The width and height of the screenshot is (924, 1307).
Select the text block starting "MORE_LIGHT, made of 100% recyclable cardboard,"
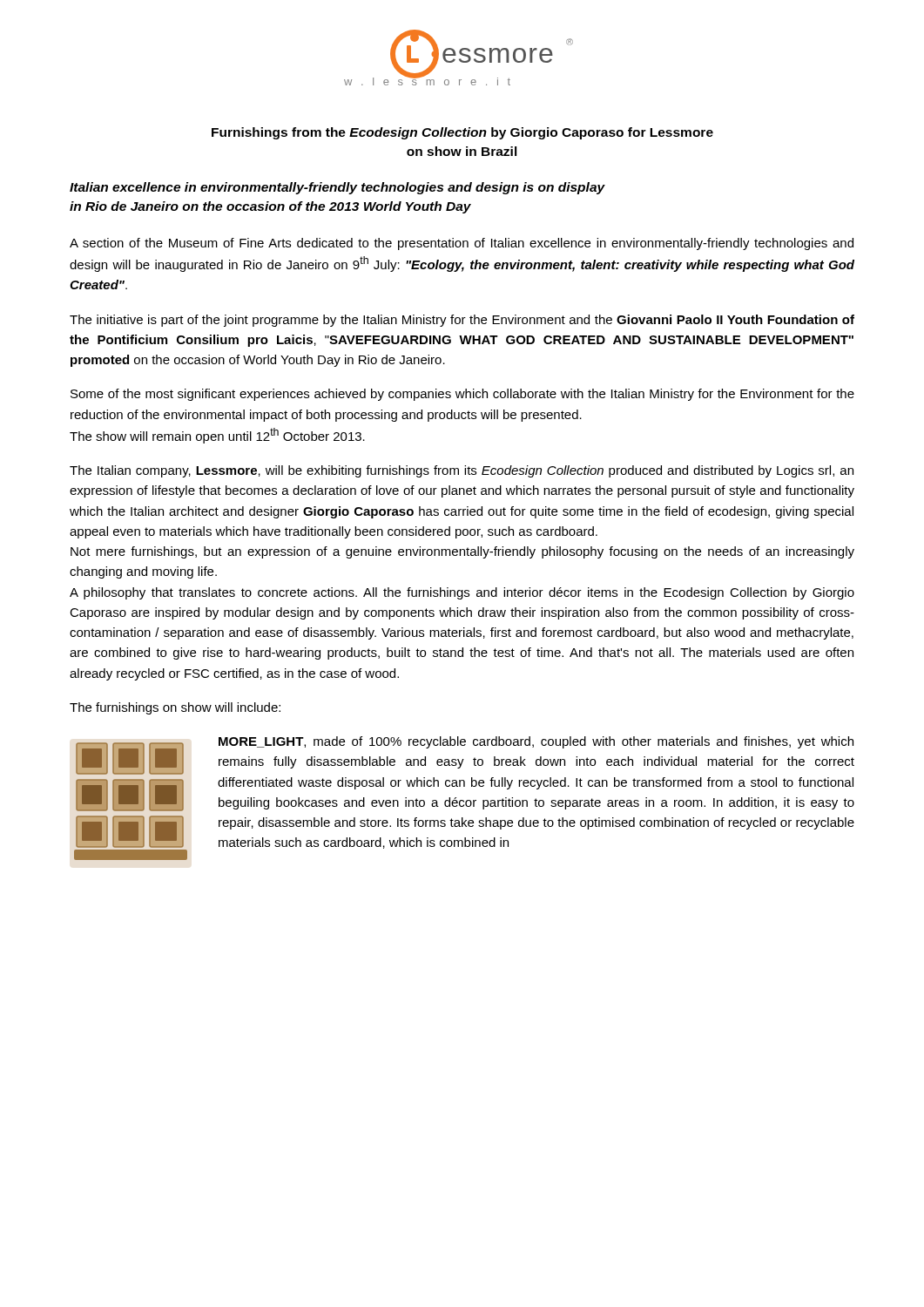pos(536,792)
